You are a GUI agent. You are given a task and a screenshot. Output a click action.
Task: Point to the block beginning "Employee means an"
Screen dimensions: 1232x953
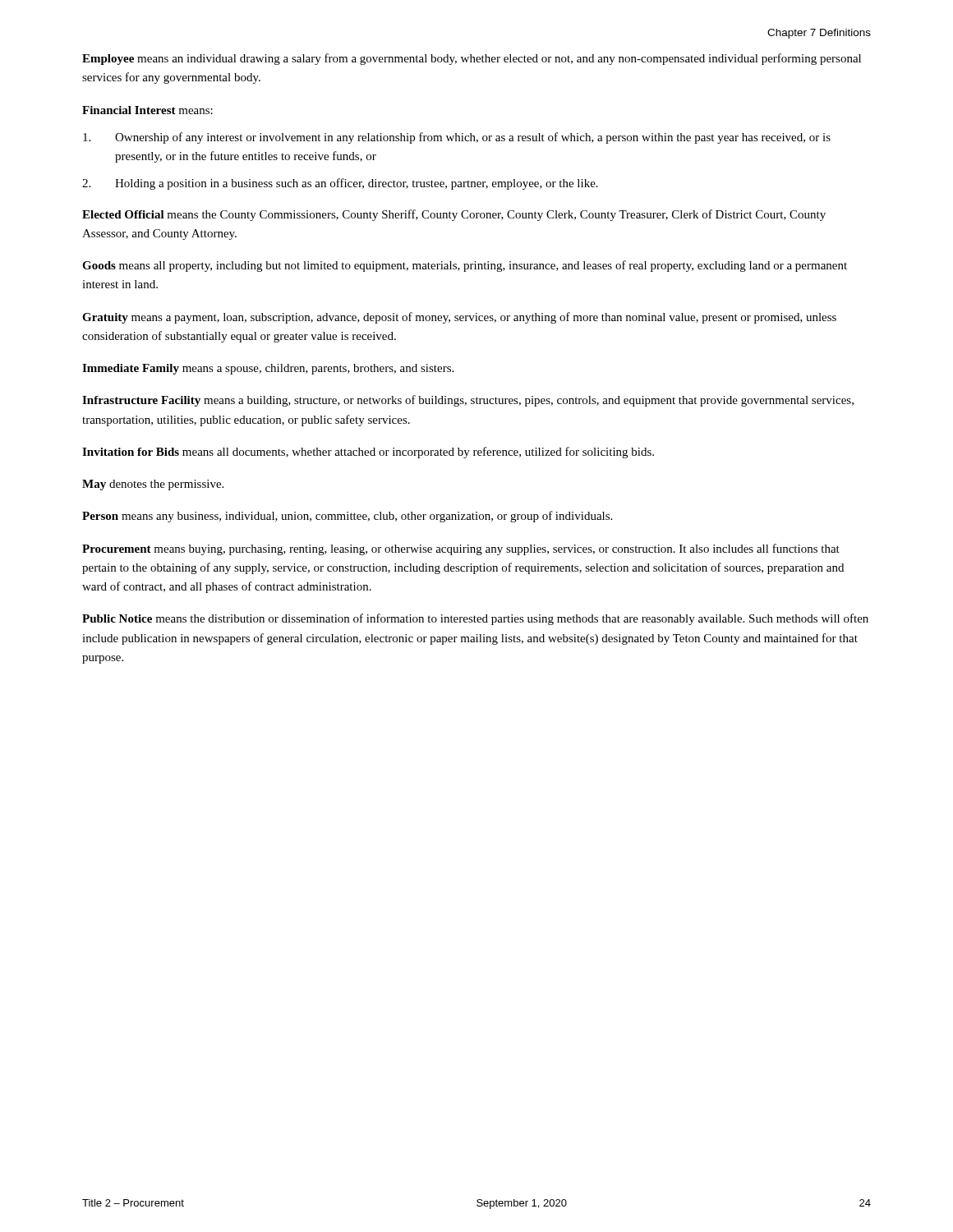coord(472,68)
